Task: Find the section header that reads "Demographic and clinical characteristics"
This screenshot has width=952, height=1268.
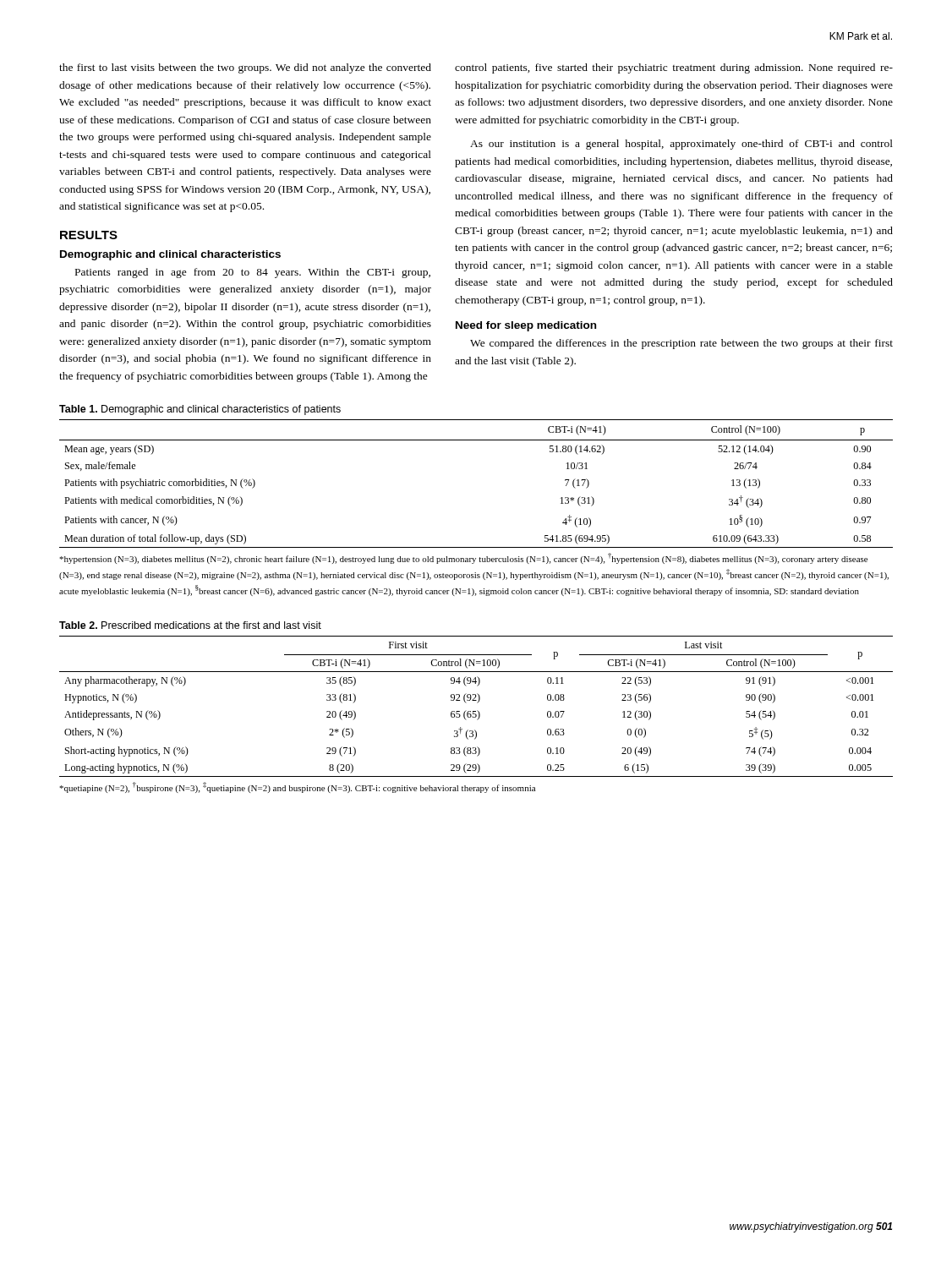Action: tap(170, 254)
